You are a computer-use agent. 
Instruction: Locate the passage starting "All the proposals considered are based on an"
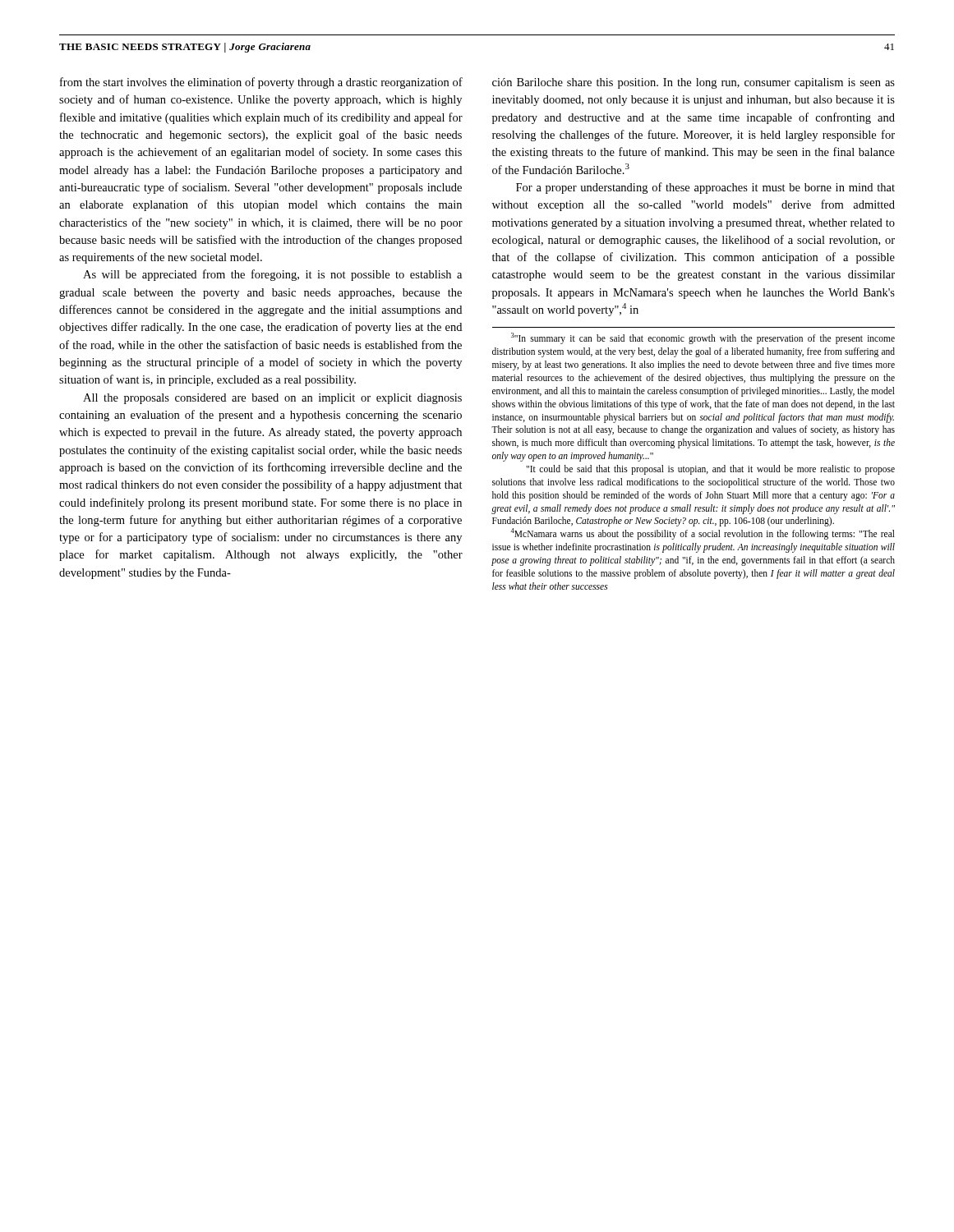point(261,485)
